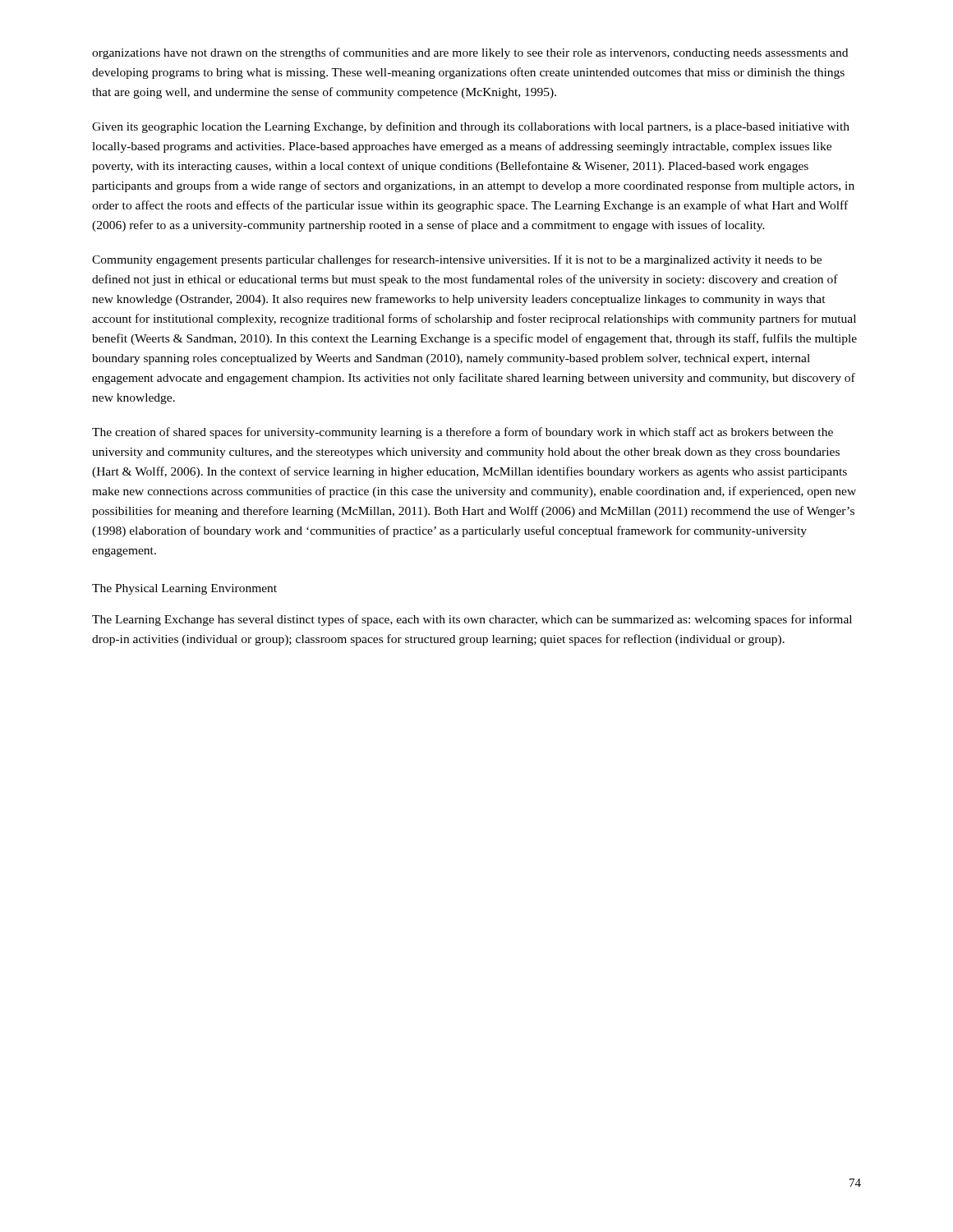This screenshot has width=953, height=1232.
Task: Find the text block with the text "Given its geographic location the Learning Exchange,"
Action: (x=473, y=175)
